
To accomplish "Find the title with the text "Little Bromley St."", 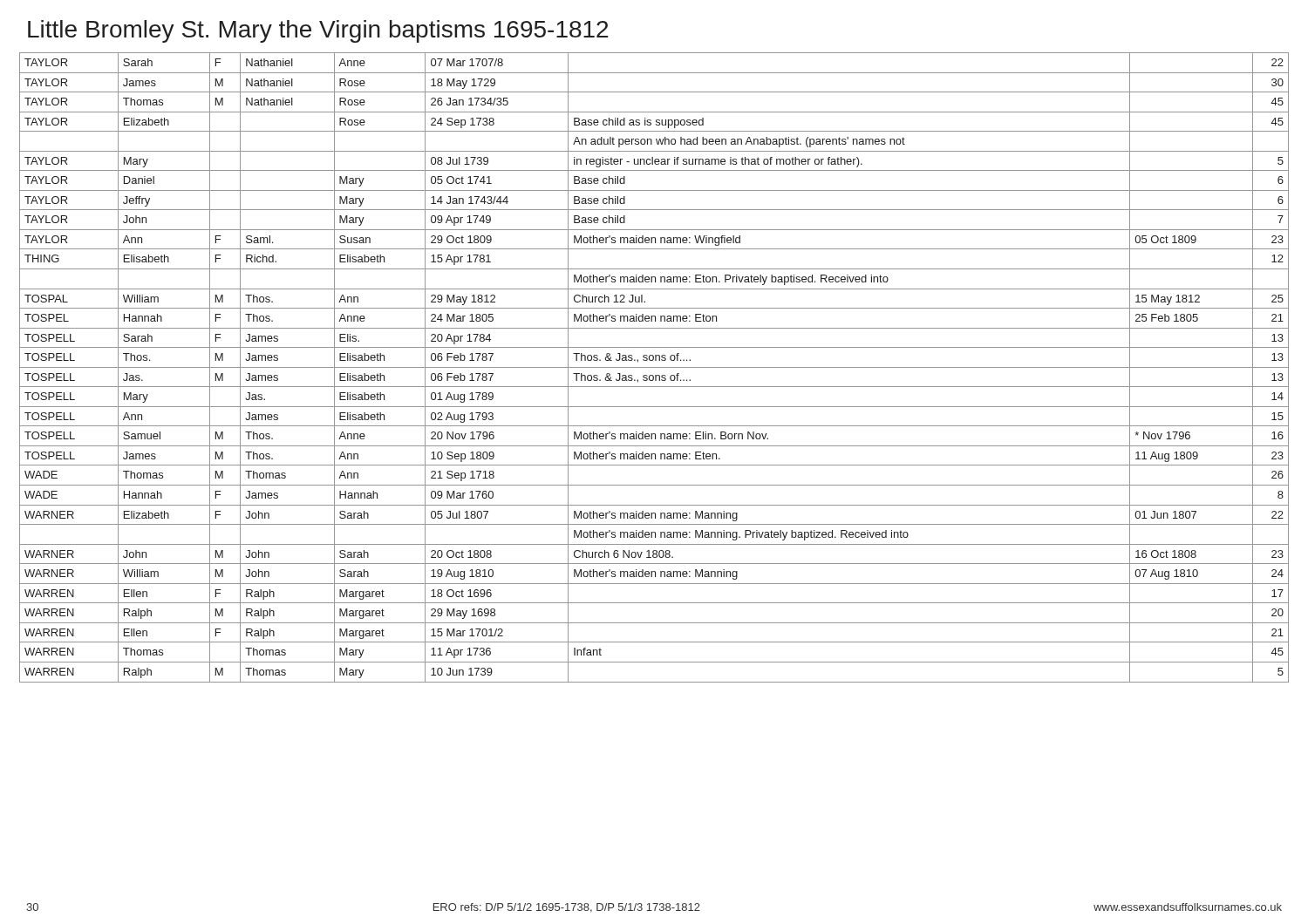I will (318, 29).
